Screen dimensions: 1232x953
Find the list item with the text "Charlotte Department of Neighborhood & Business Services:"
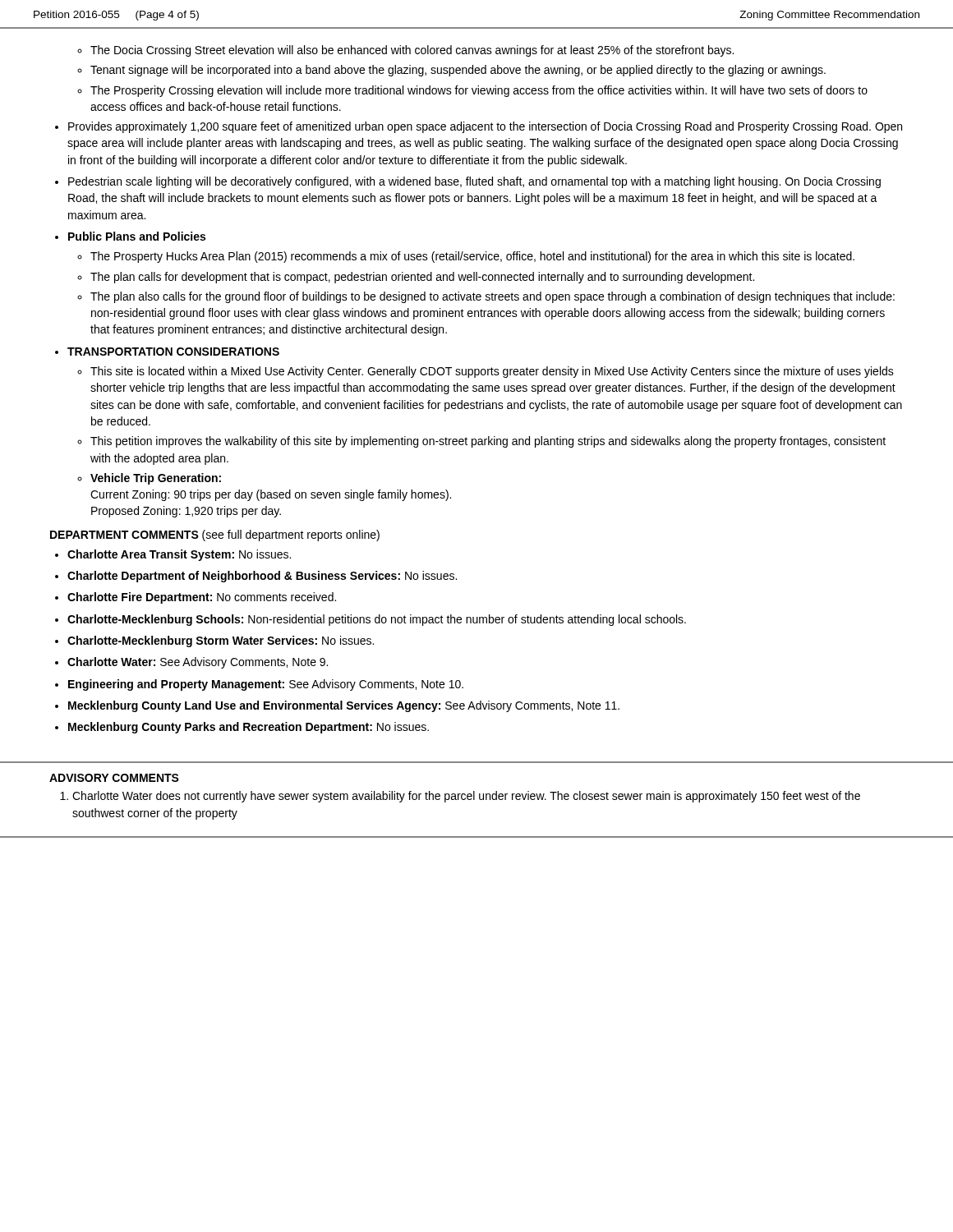point(263,576)
